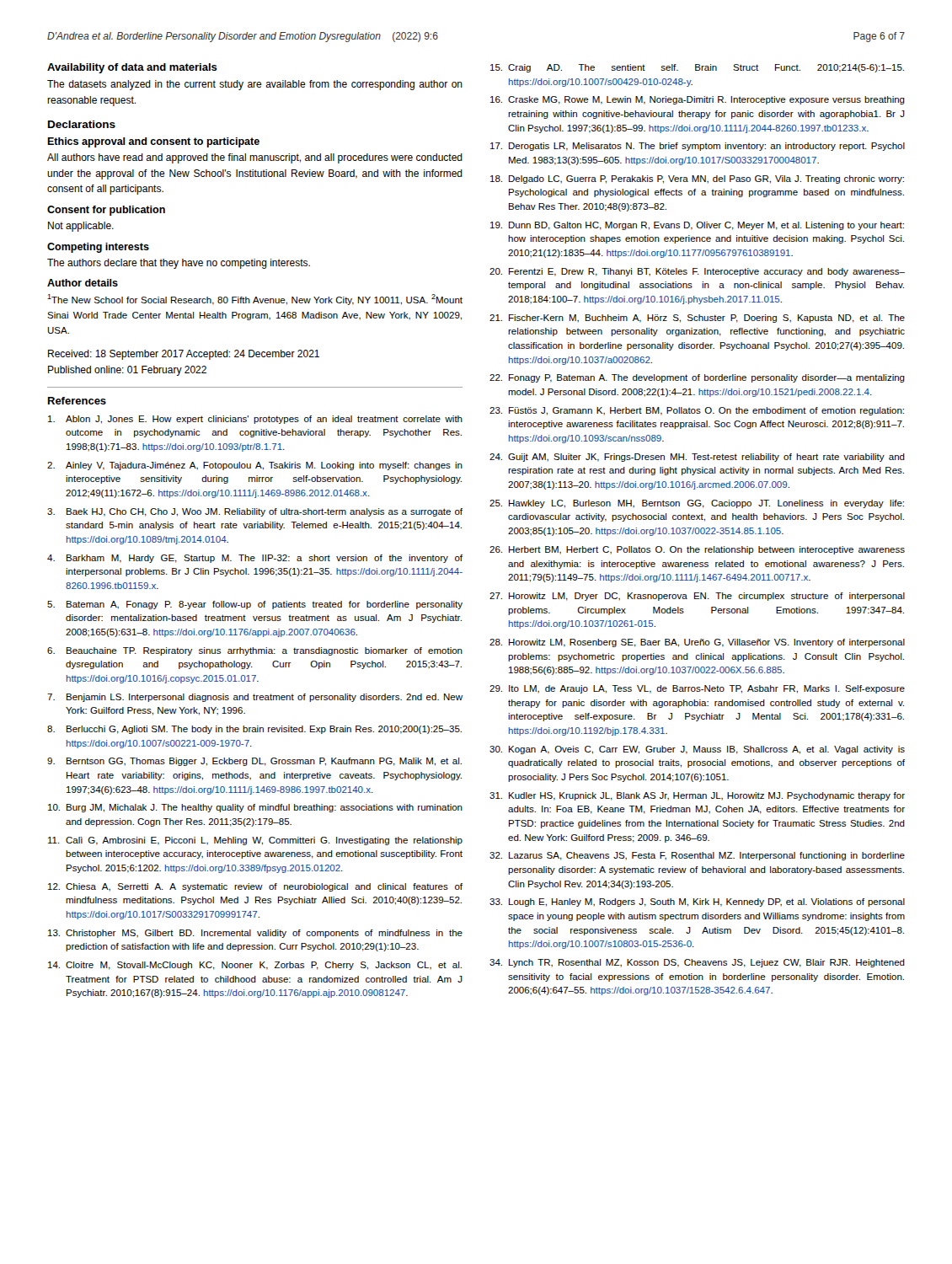Locate the region starting "34.Lynch TR, Rosenthal MZ, Kosson DS,"

click(697, 977)
